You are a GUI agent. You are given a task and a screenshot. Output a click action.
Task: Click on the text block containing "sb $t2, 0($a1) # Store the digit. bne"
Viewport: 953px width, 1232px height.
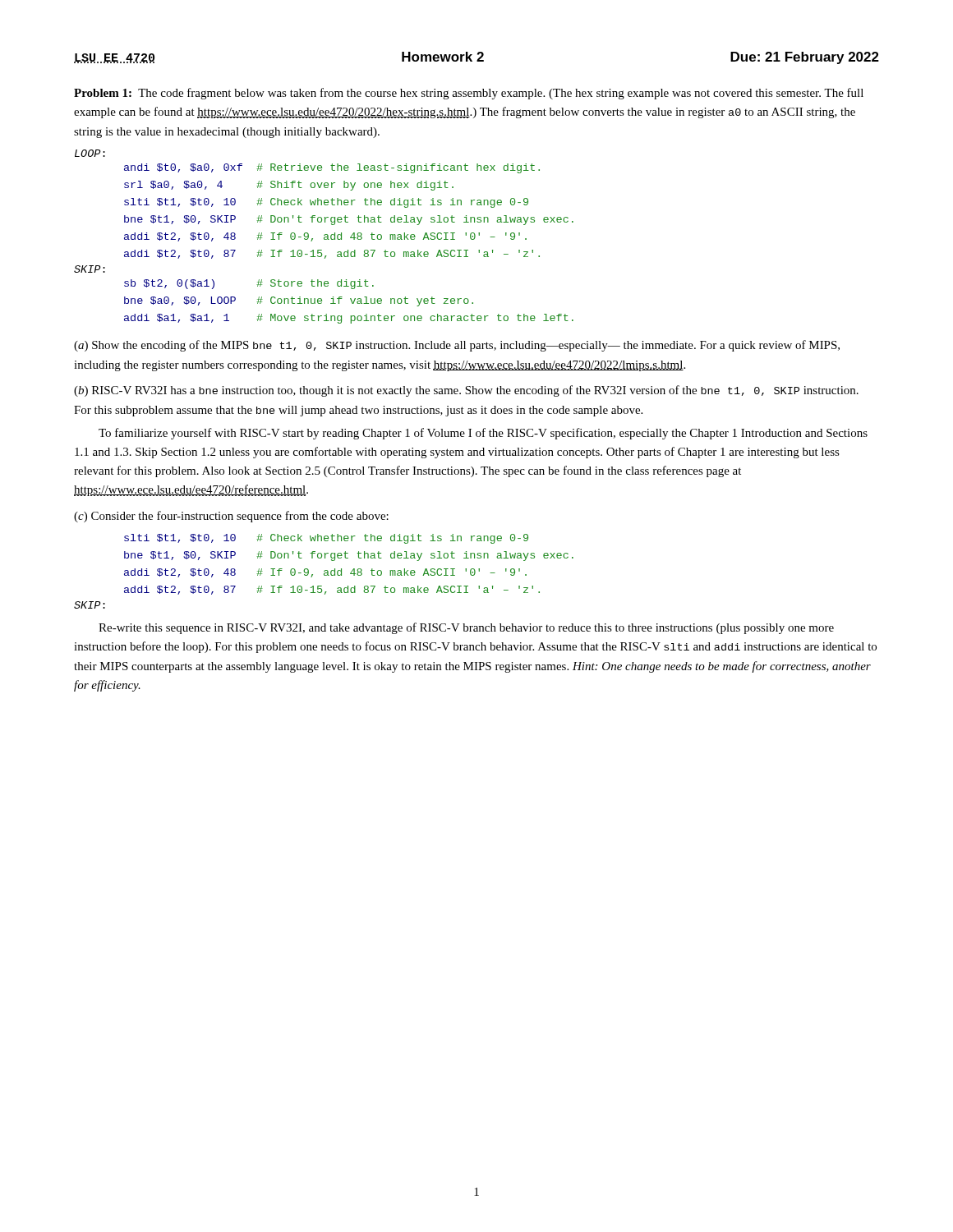tap(501, 302)
